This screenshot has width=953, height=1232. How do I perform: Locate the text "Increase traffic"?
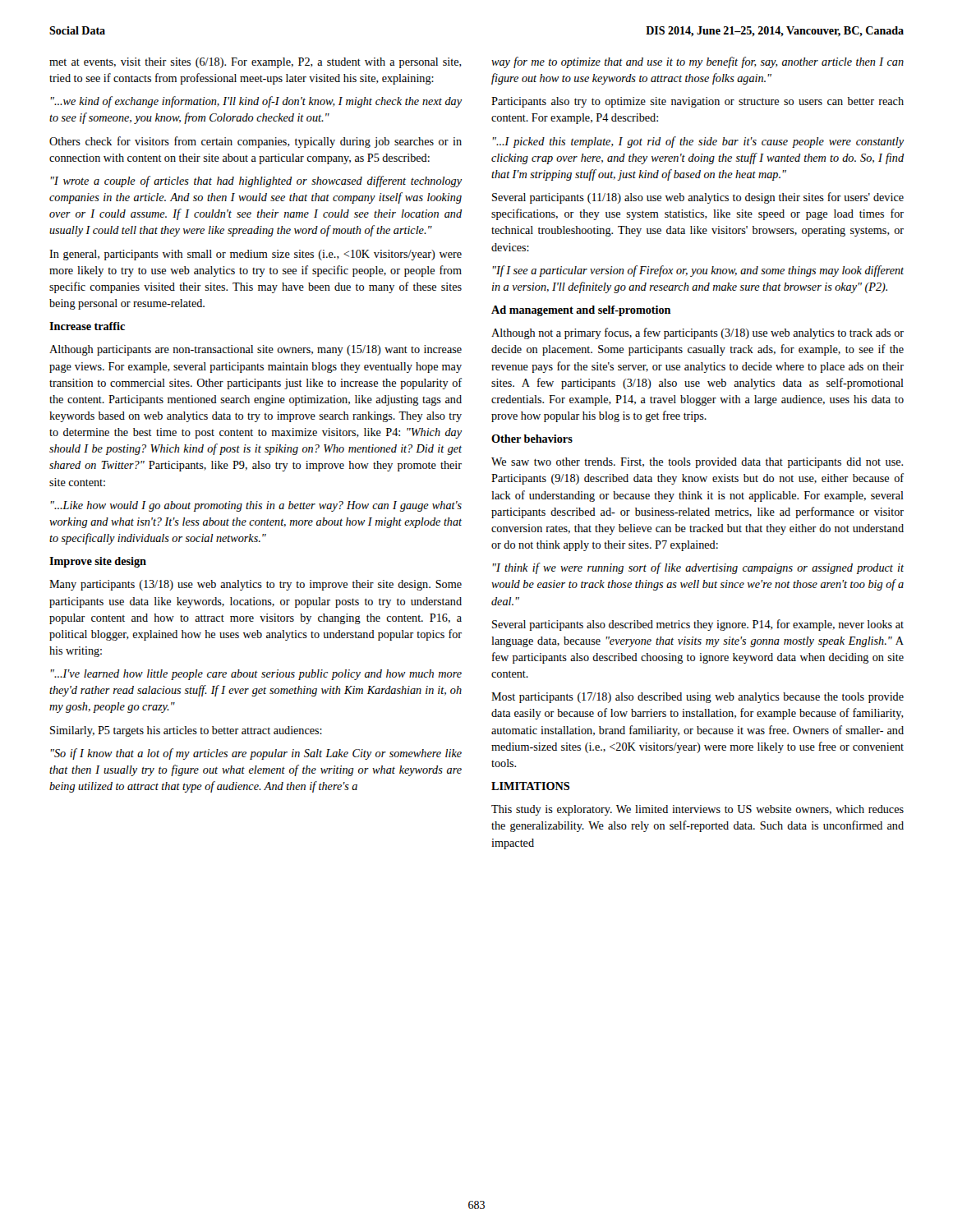coord(87,326)
